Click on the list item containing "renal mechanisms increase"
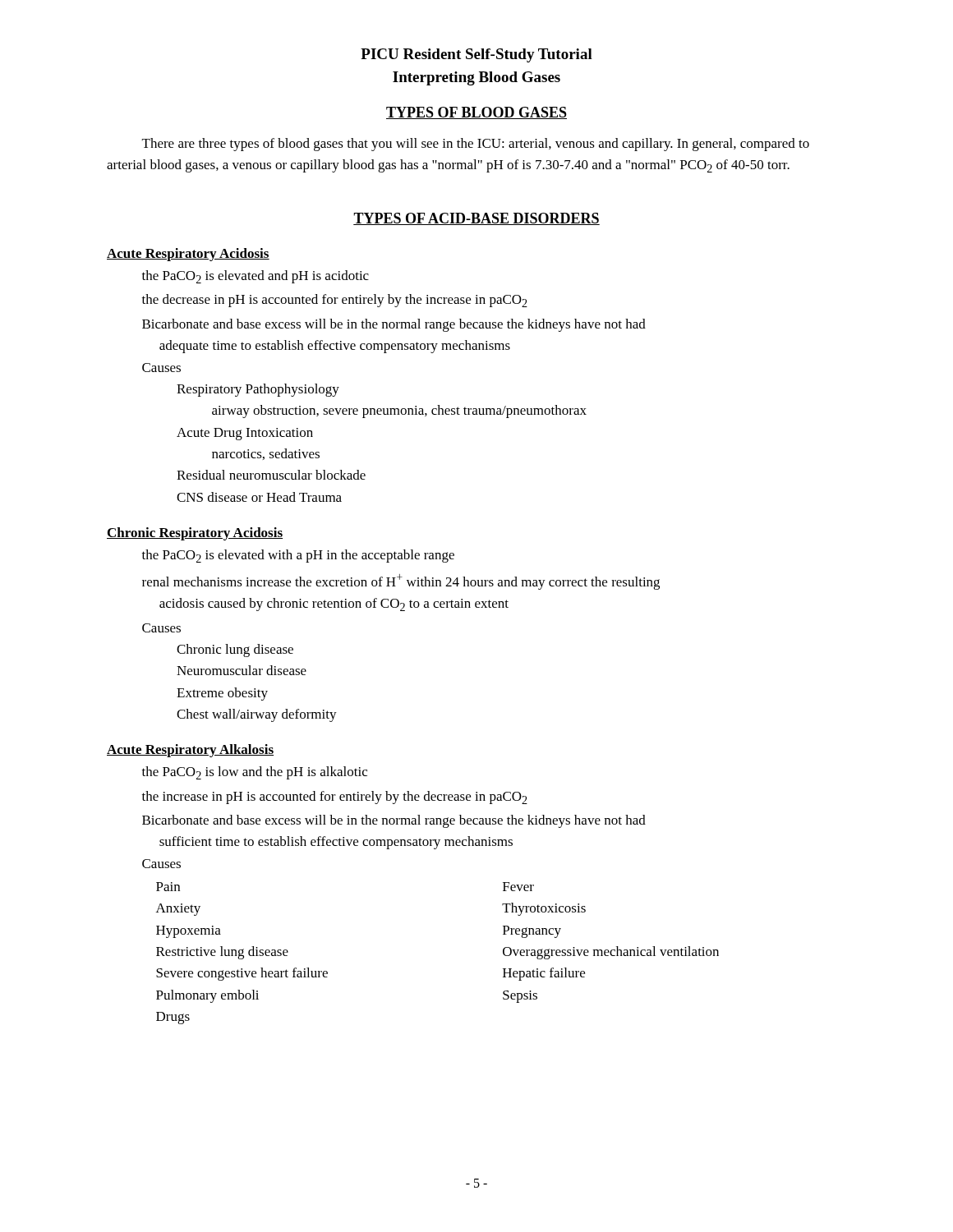 click(401, 592)
